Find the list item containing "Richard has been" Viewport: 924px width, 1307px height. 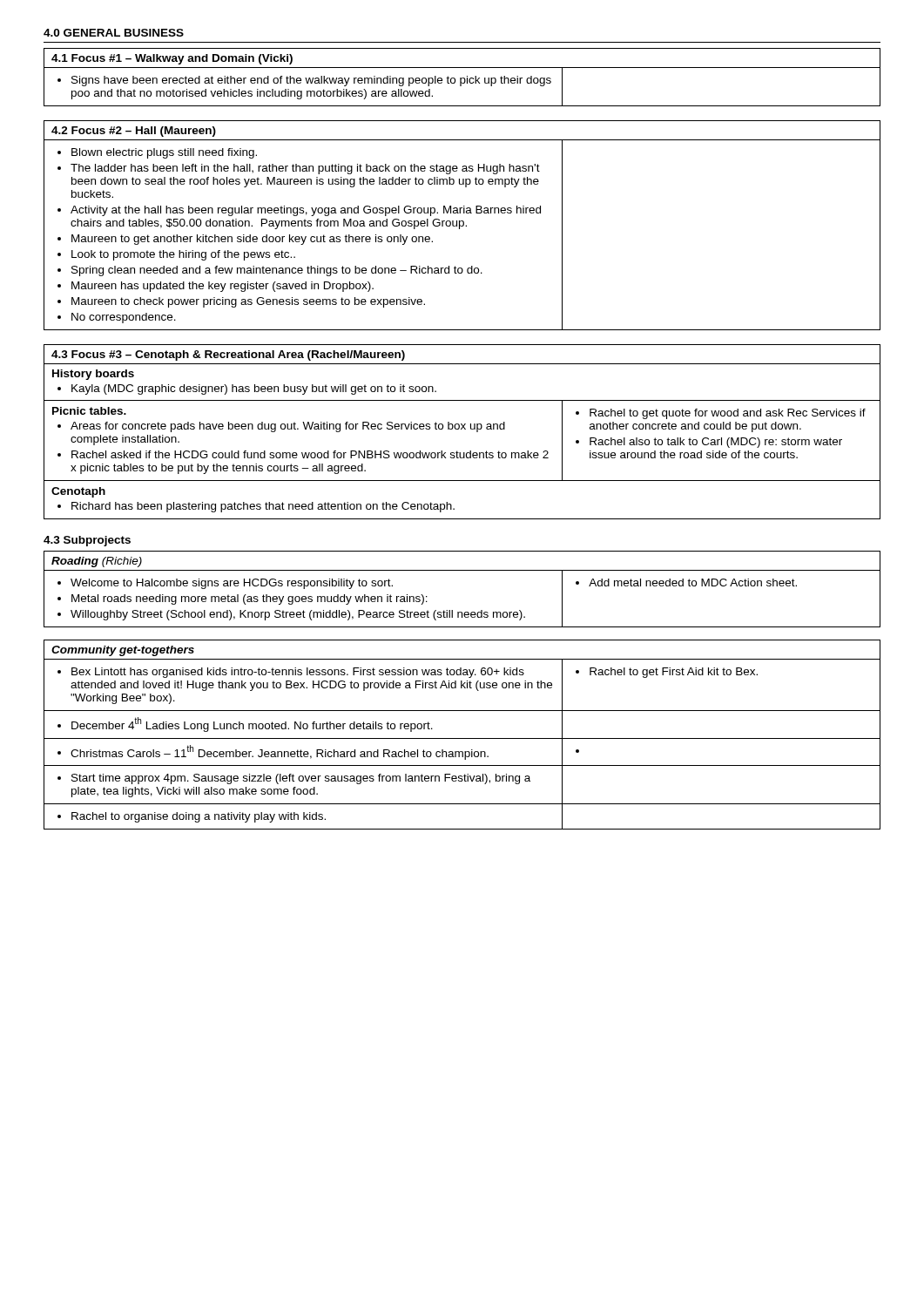coord(462,506)
